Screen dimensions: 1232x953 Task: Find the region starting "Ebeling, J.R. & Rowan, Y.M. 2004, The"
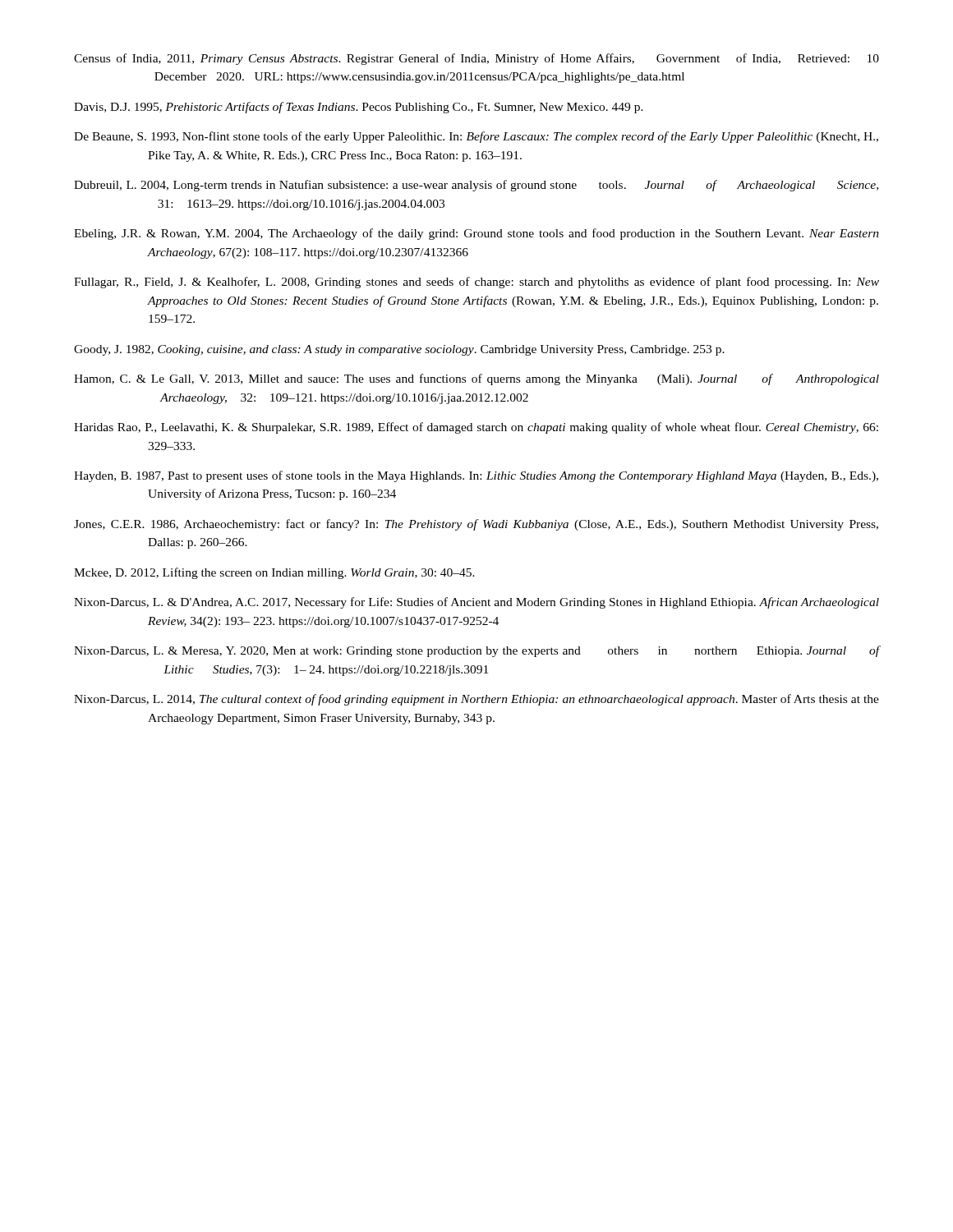pyautogui.click(x=476, y=242)
